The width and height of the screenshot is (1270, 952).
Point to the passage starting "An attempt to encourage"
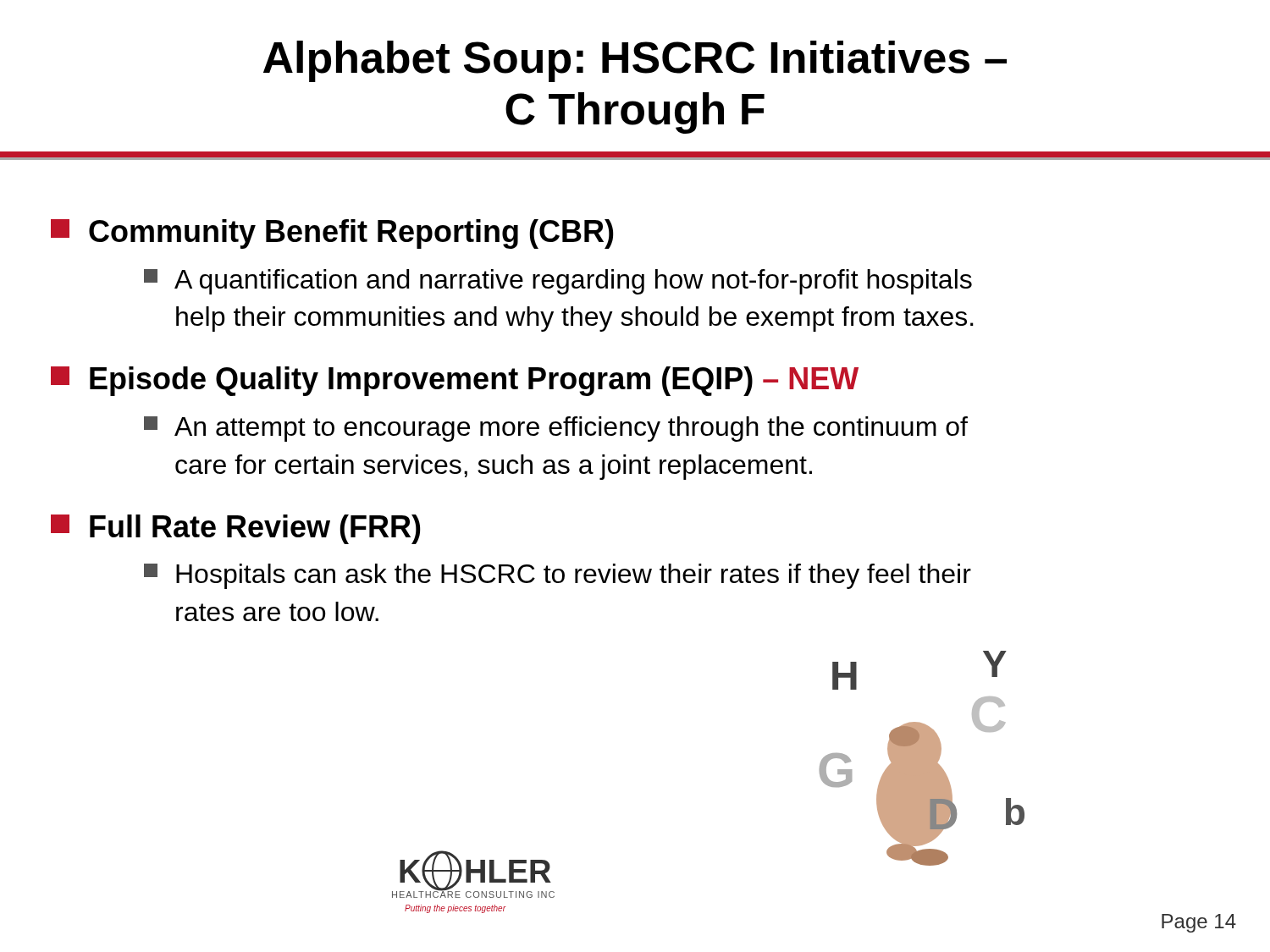point(556,446)
